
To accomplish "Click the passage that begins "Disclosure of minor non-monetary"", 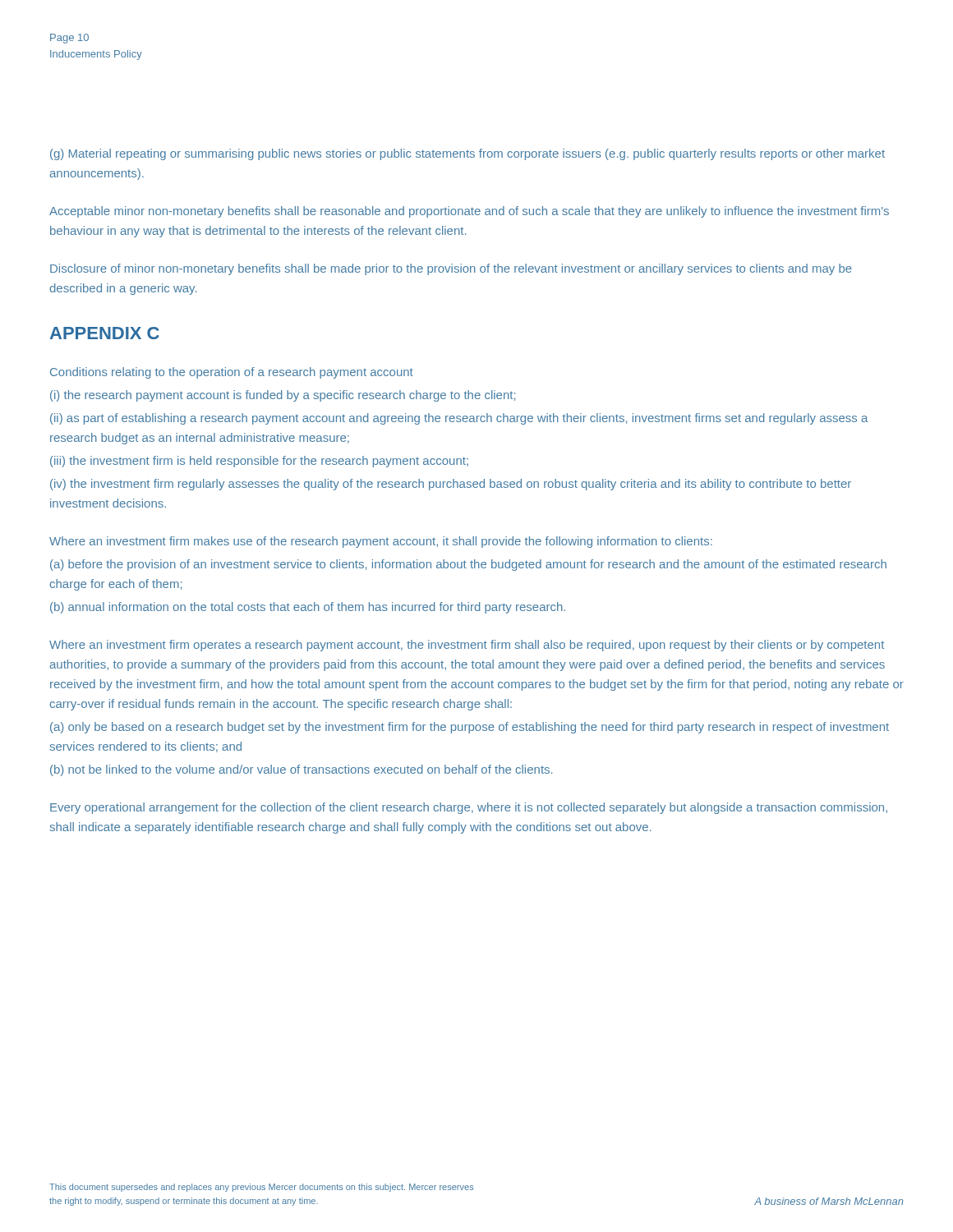I will (451, 278).
